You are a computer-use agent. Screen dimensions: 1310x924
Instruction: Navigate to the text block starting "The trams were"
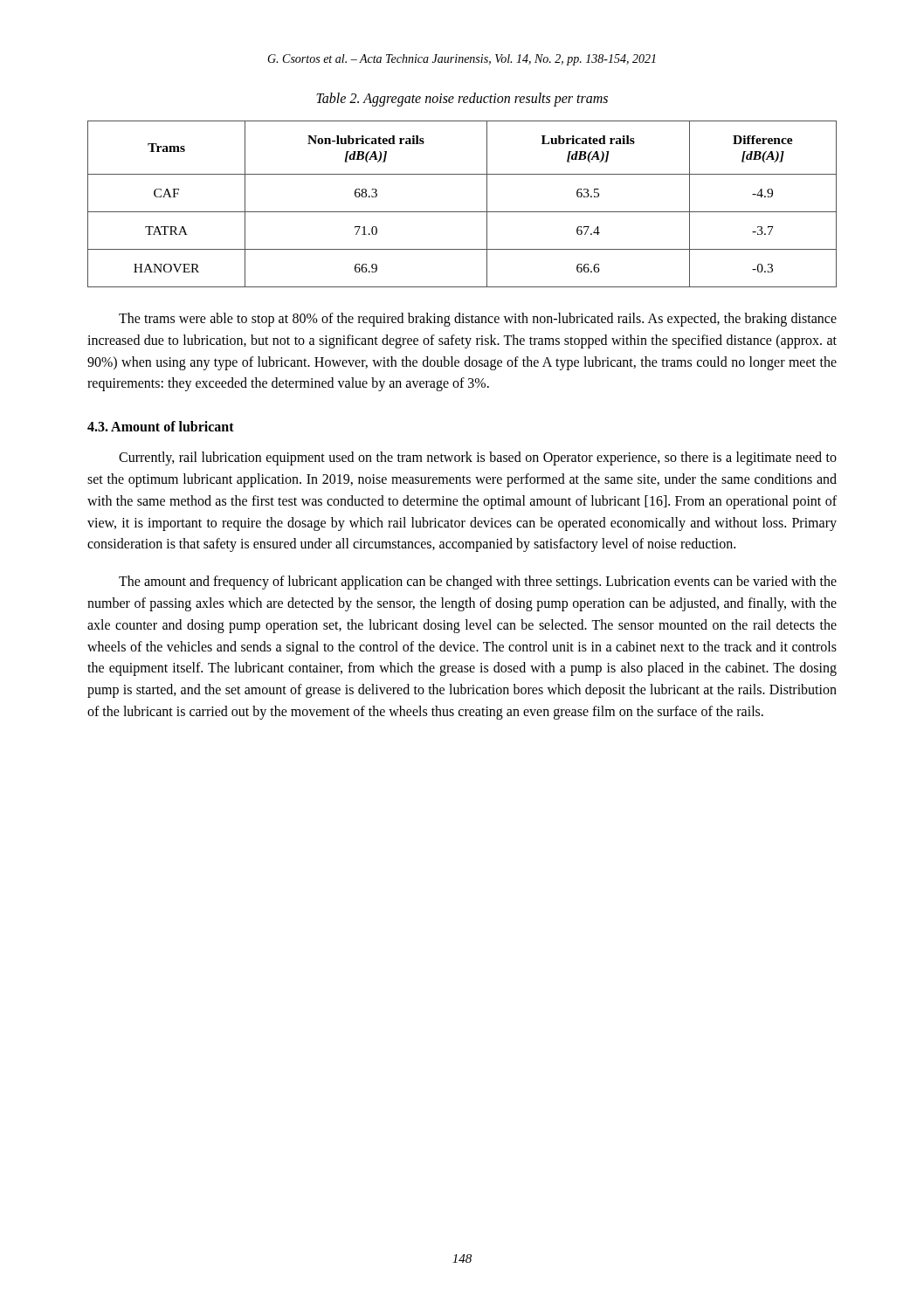point(462,351)
